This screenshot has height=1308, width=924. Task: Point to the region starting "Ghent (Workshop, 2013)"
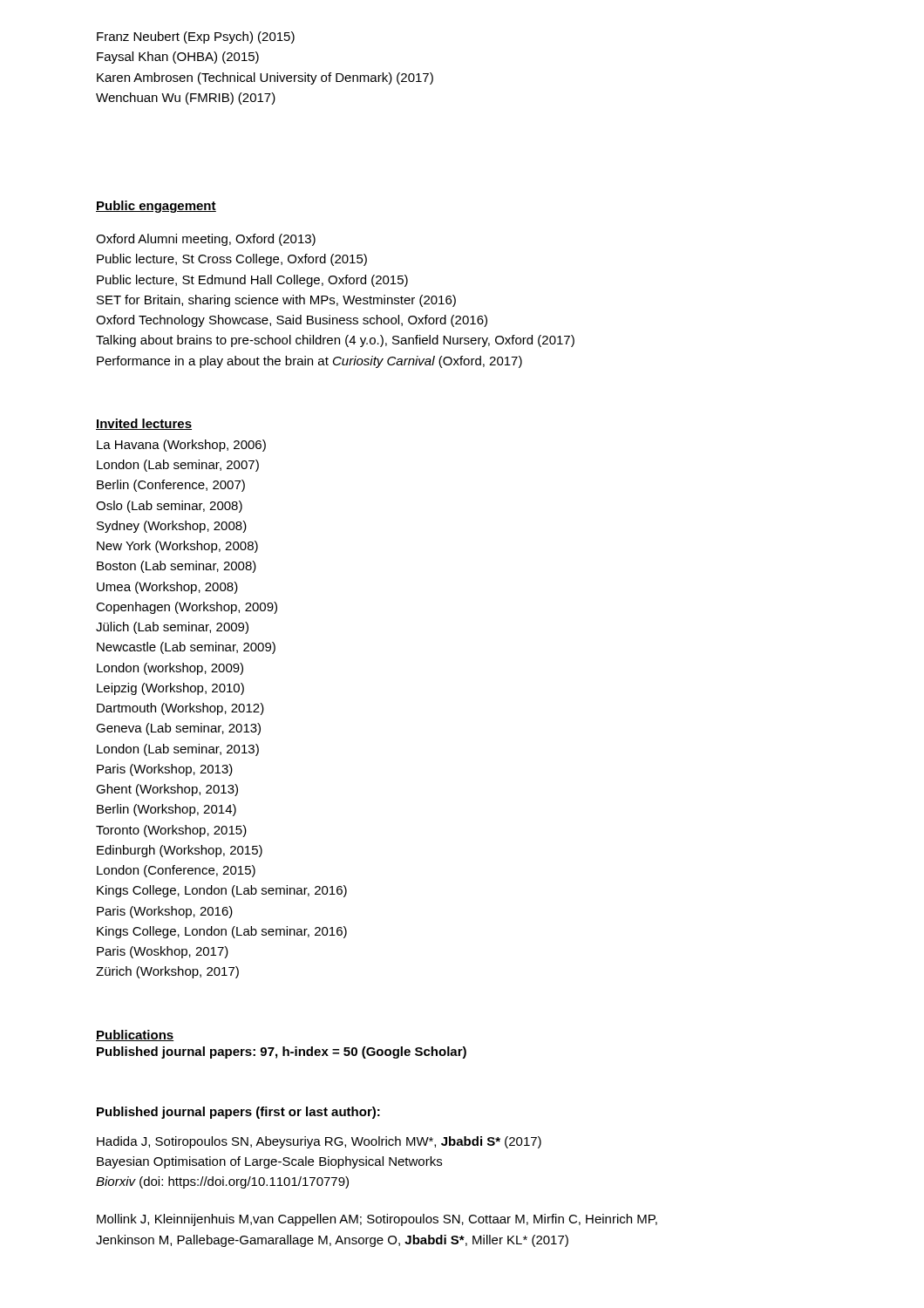(x=167, y=789)
